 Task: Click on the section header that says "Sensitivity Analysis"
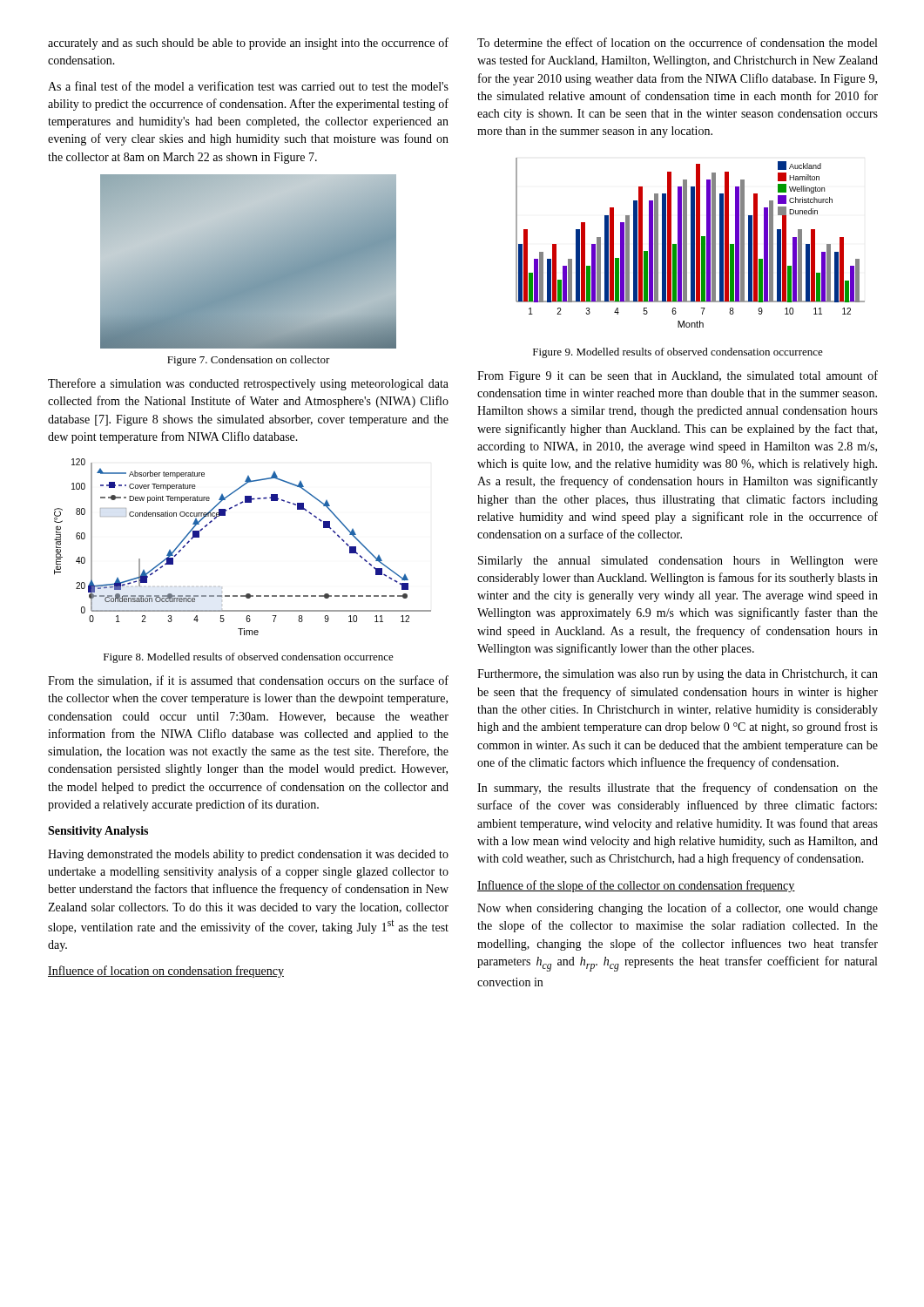point(98,831)
